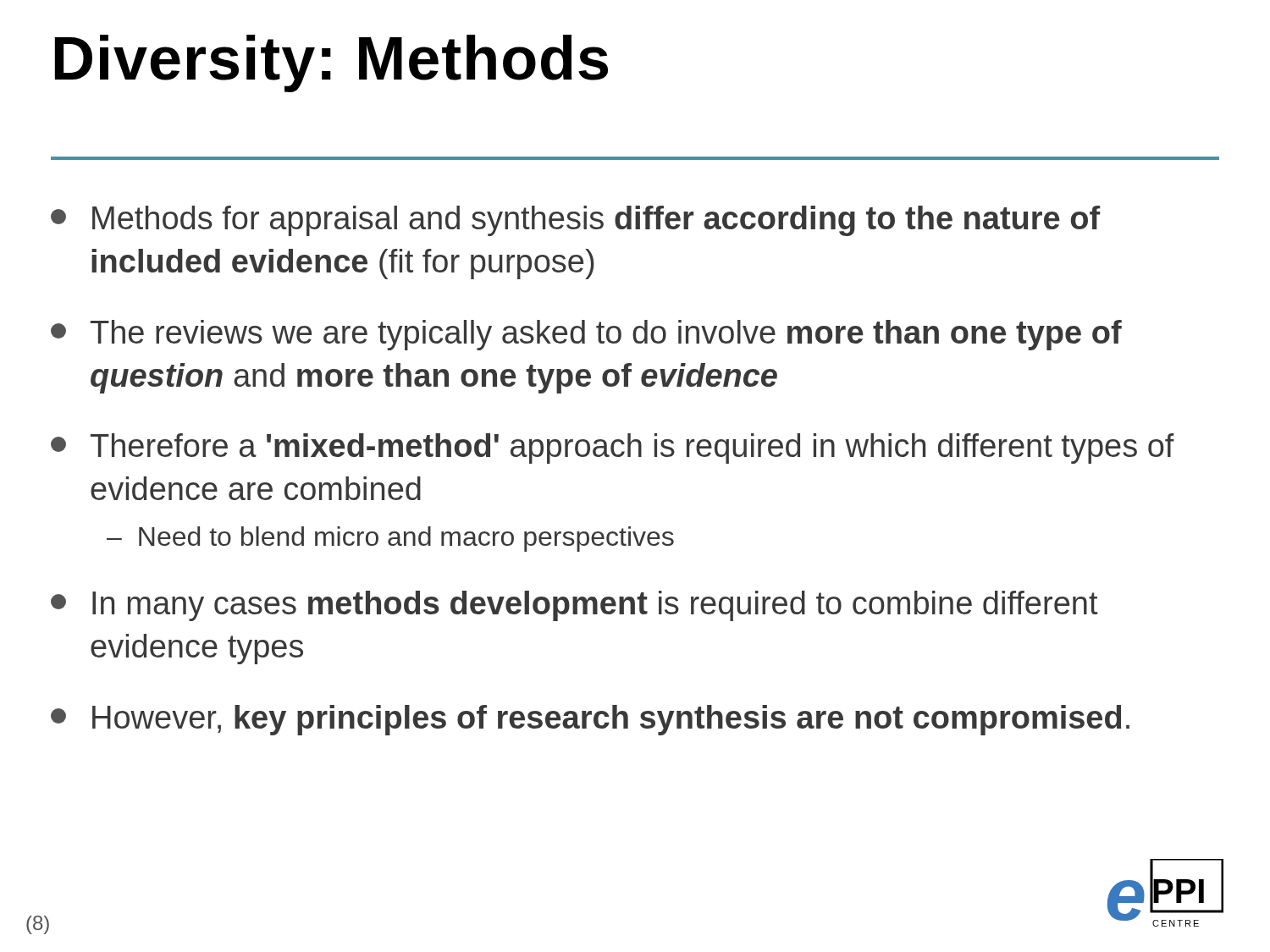This screenshot has height=952, width=1270.
Task: Find the list item with the text "Therefore a 'mixed-method'"
Action: [x=613, y=448]
